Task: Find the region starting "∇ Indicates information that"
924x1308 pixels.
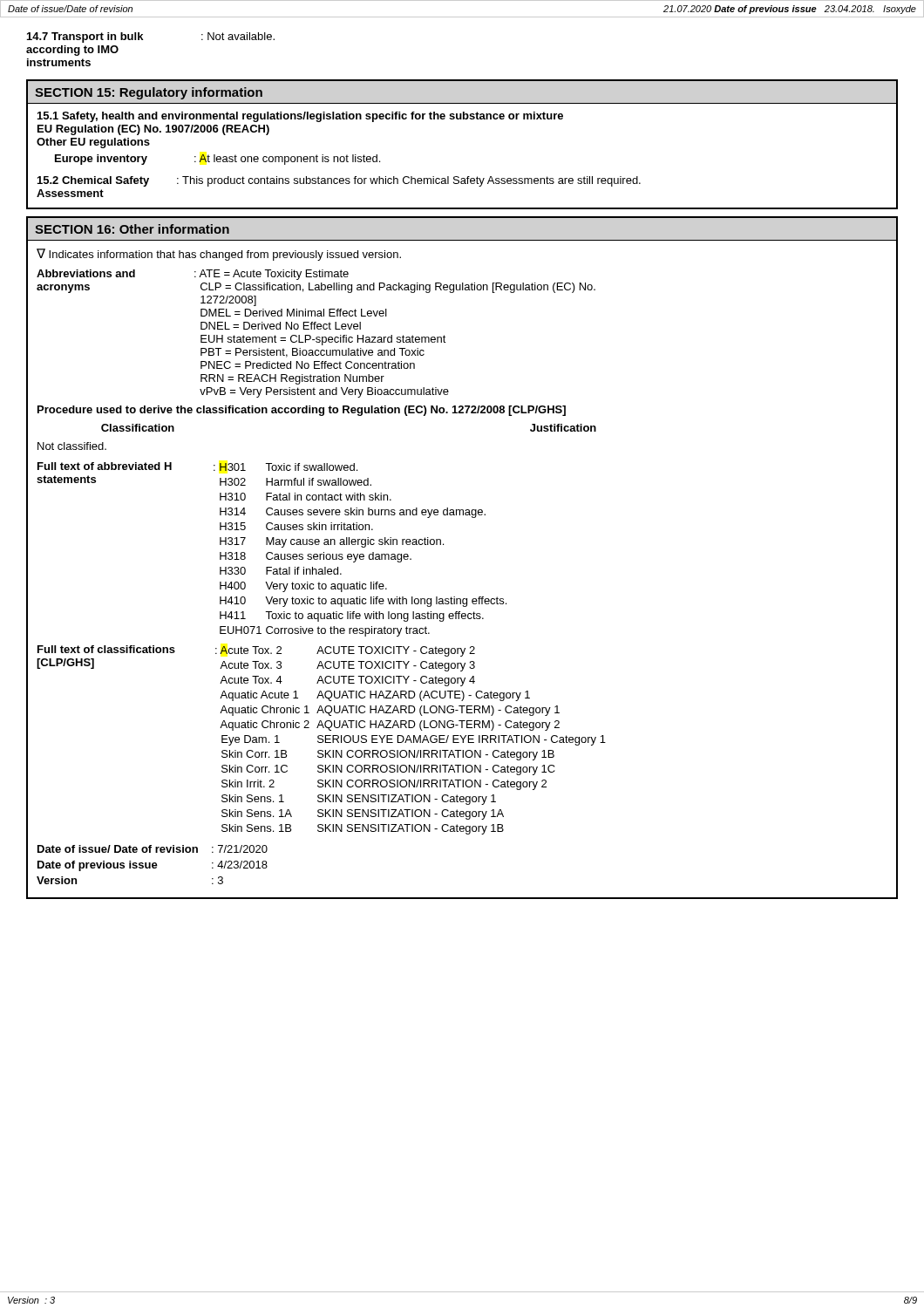Action: pyautogui.click(x=219, y=254)
